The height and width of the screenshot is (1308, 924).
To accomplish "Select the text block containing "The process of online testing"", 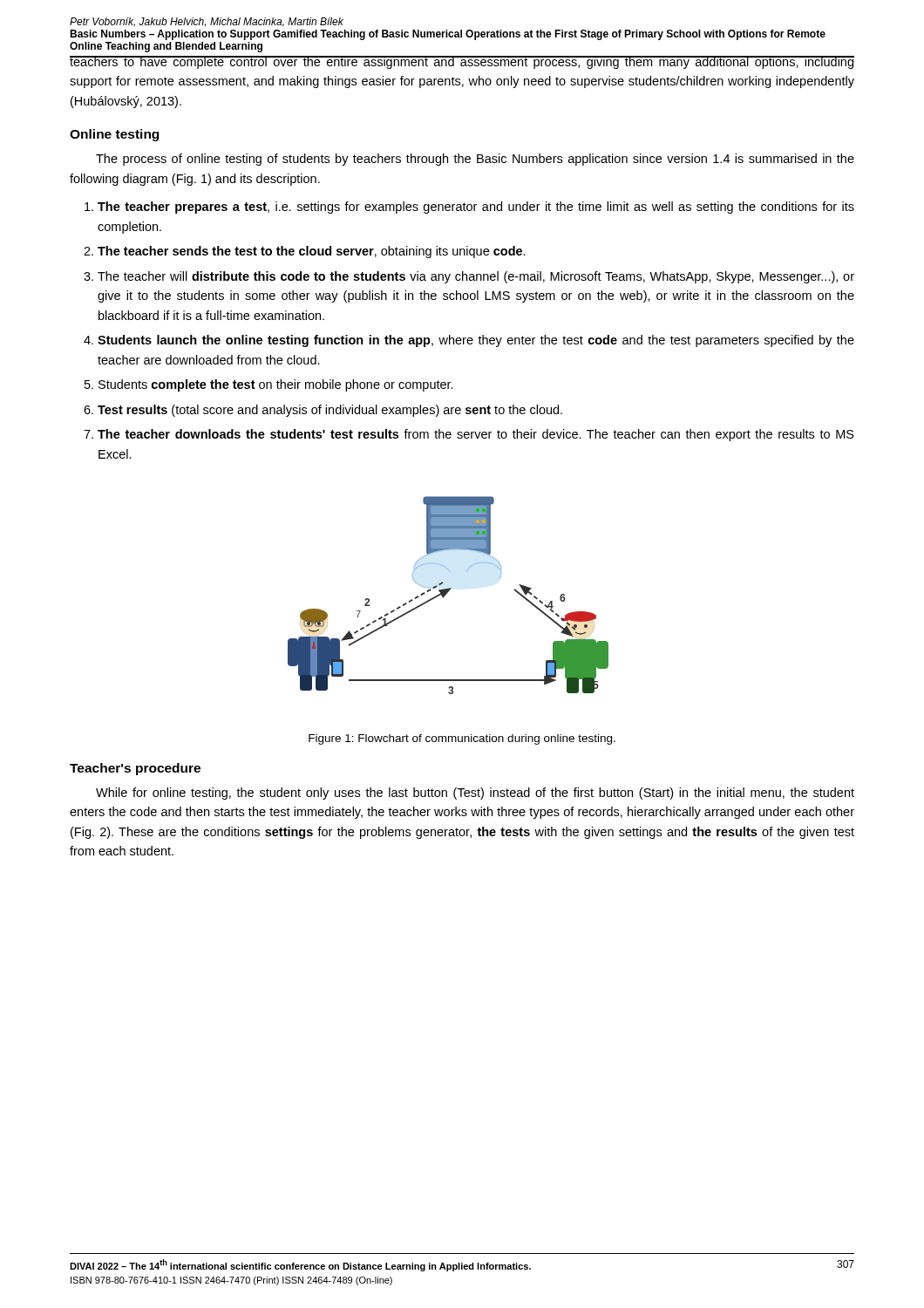I will point(462,169).
